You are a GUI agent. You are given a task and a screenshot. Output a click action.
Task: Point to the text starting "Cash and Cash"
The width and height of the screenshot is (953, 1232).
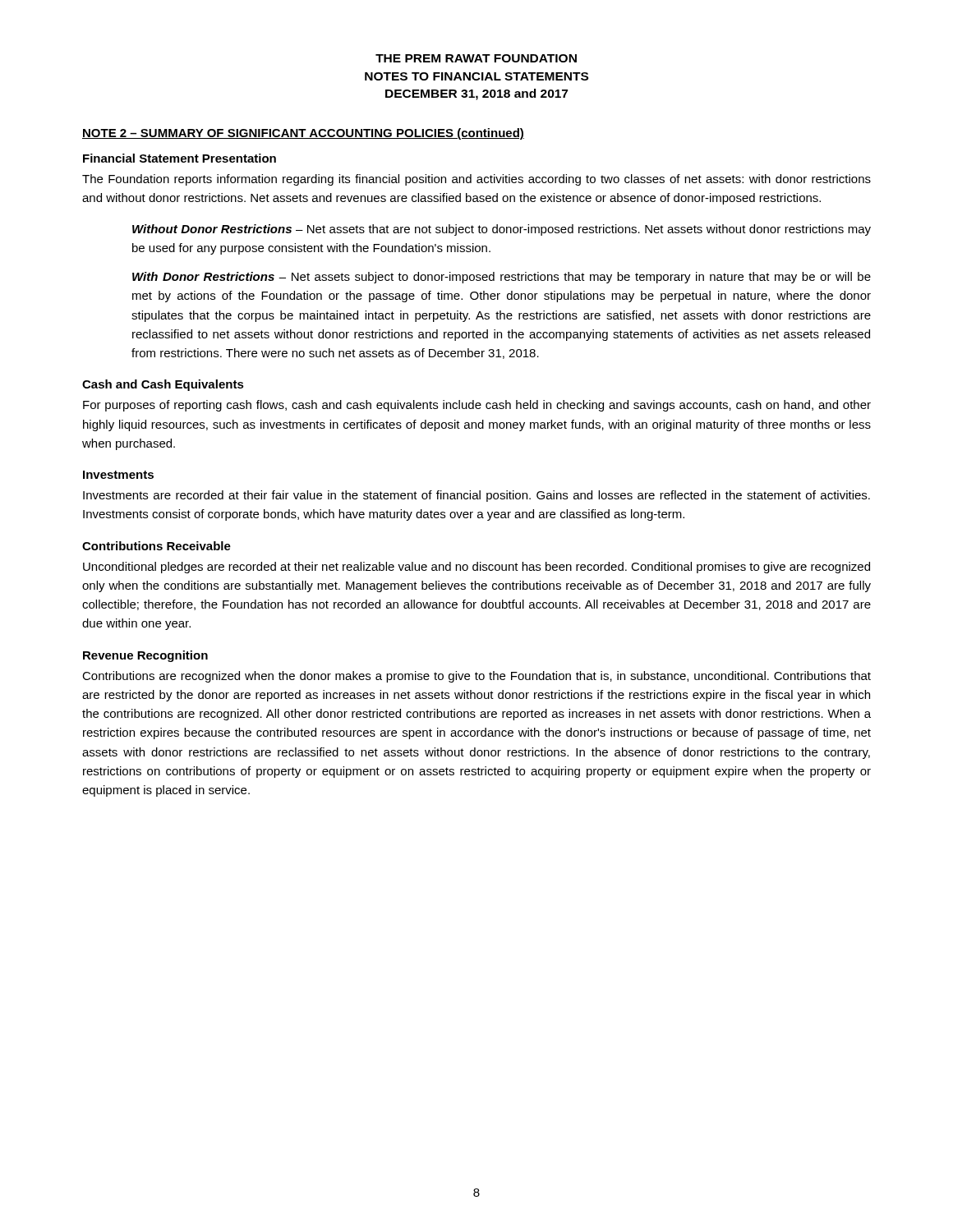click(x=163, y=384)
